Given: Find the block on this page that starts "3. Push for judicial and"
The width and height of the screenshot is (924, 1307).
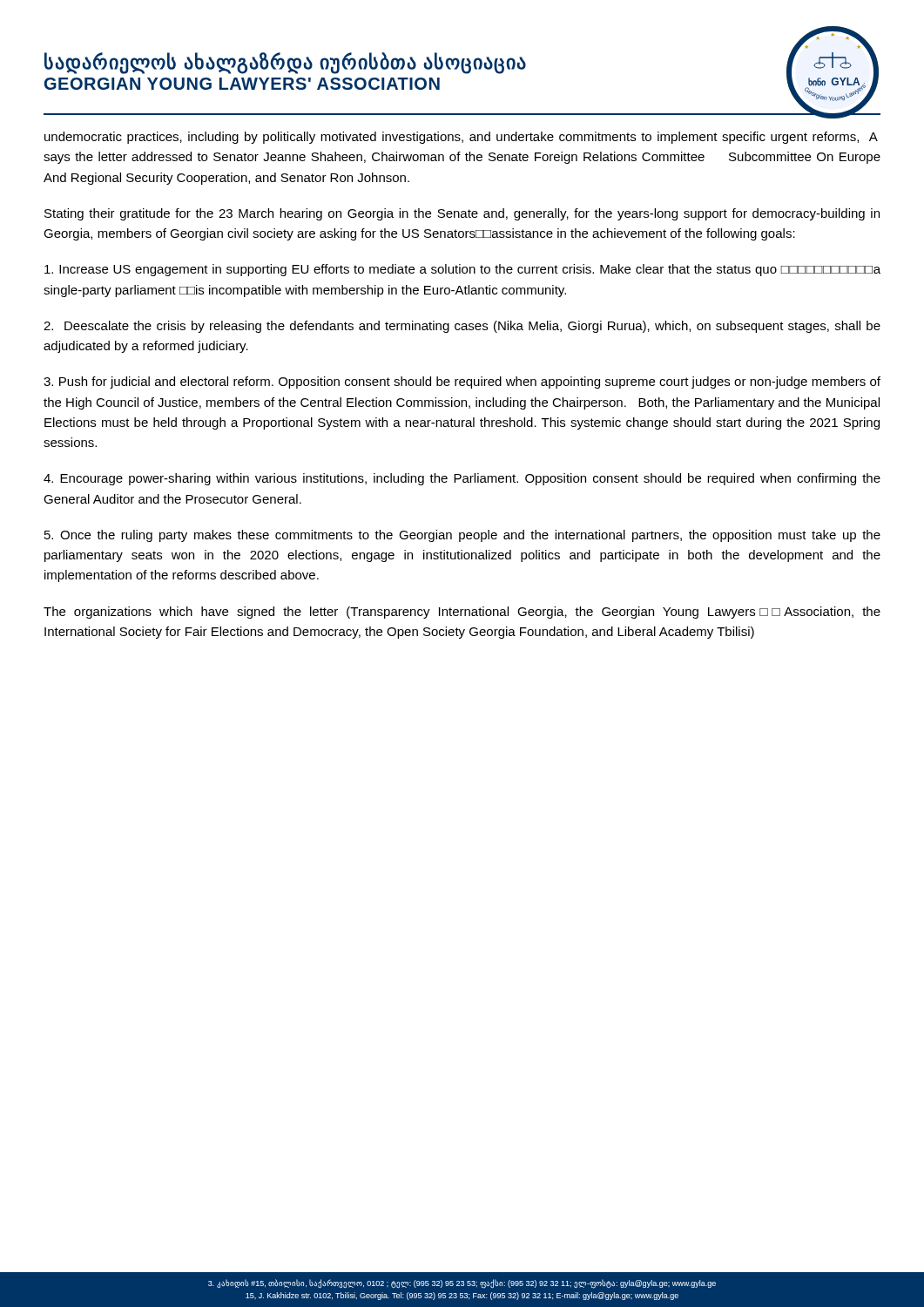Looking at the screenshot, I should tap(462, 412).
